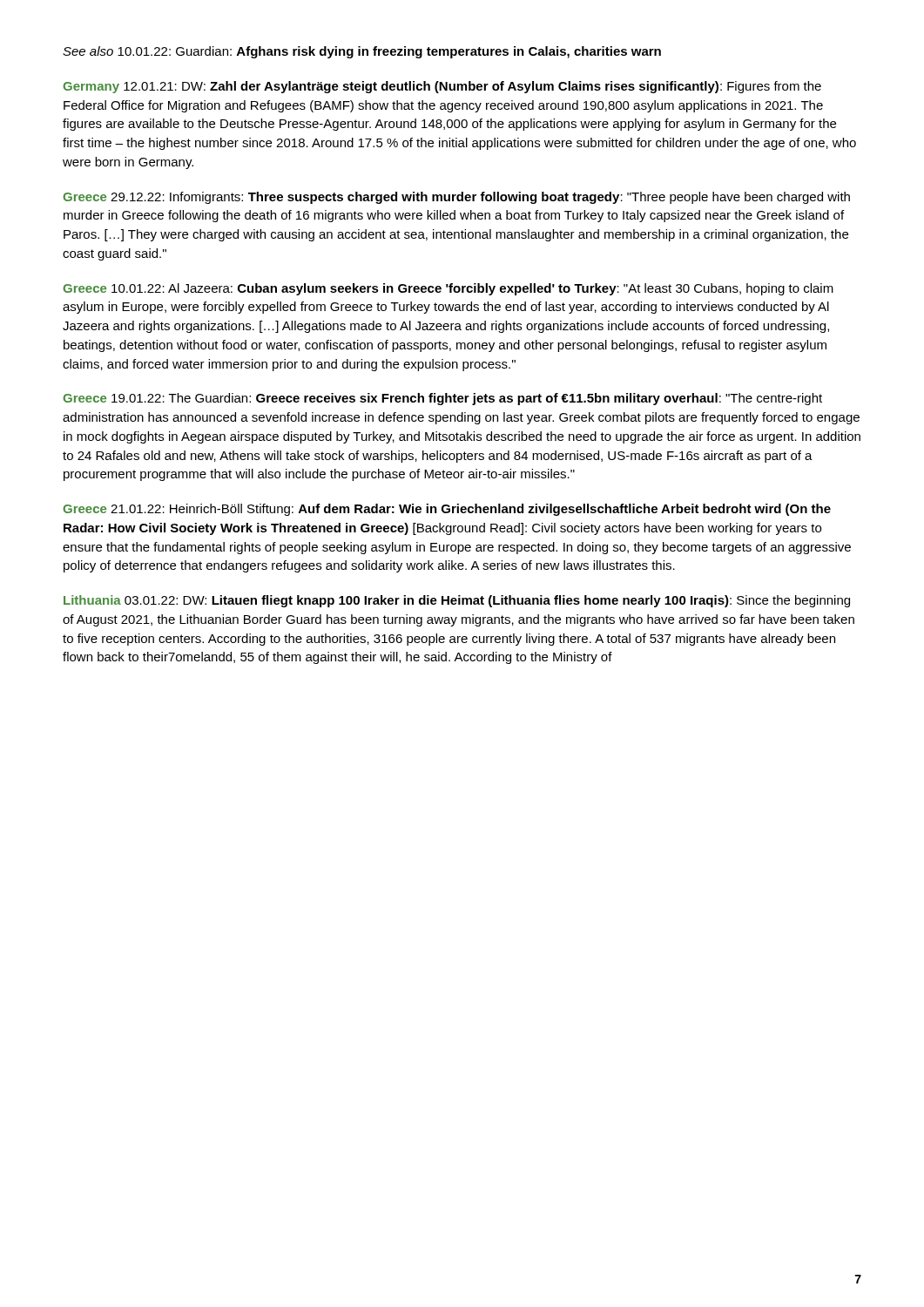Image resolution: width=924 pixels, height=1307 pixels.
Task: Click on the element starting "See also 10.01.22: Guardian: Afghans risk dying"
Action: pos(362,51)
